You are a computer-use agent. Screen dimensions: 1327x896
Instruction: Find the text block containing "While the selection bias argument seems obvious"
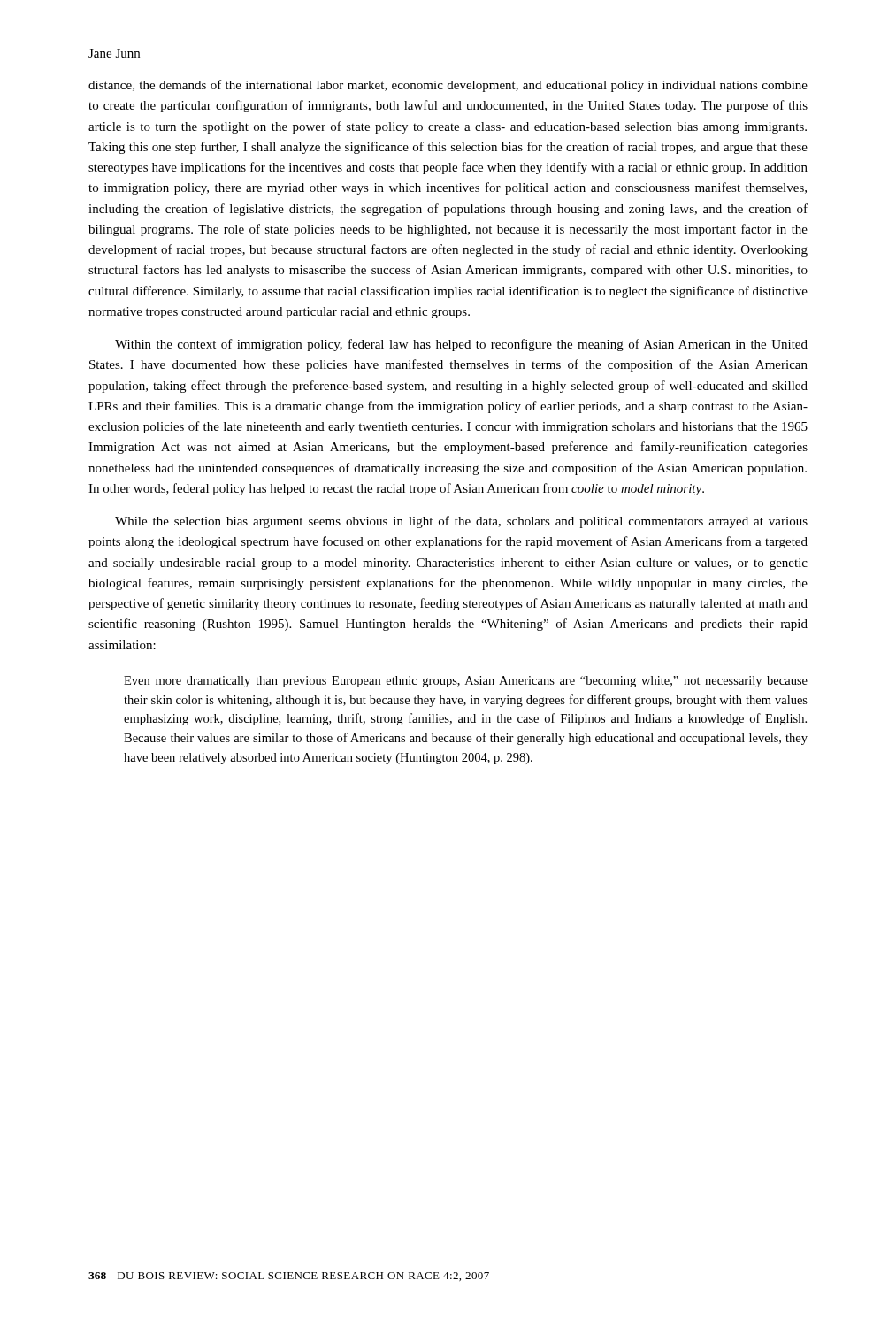[448, 583]
